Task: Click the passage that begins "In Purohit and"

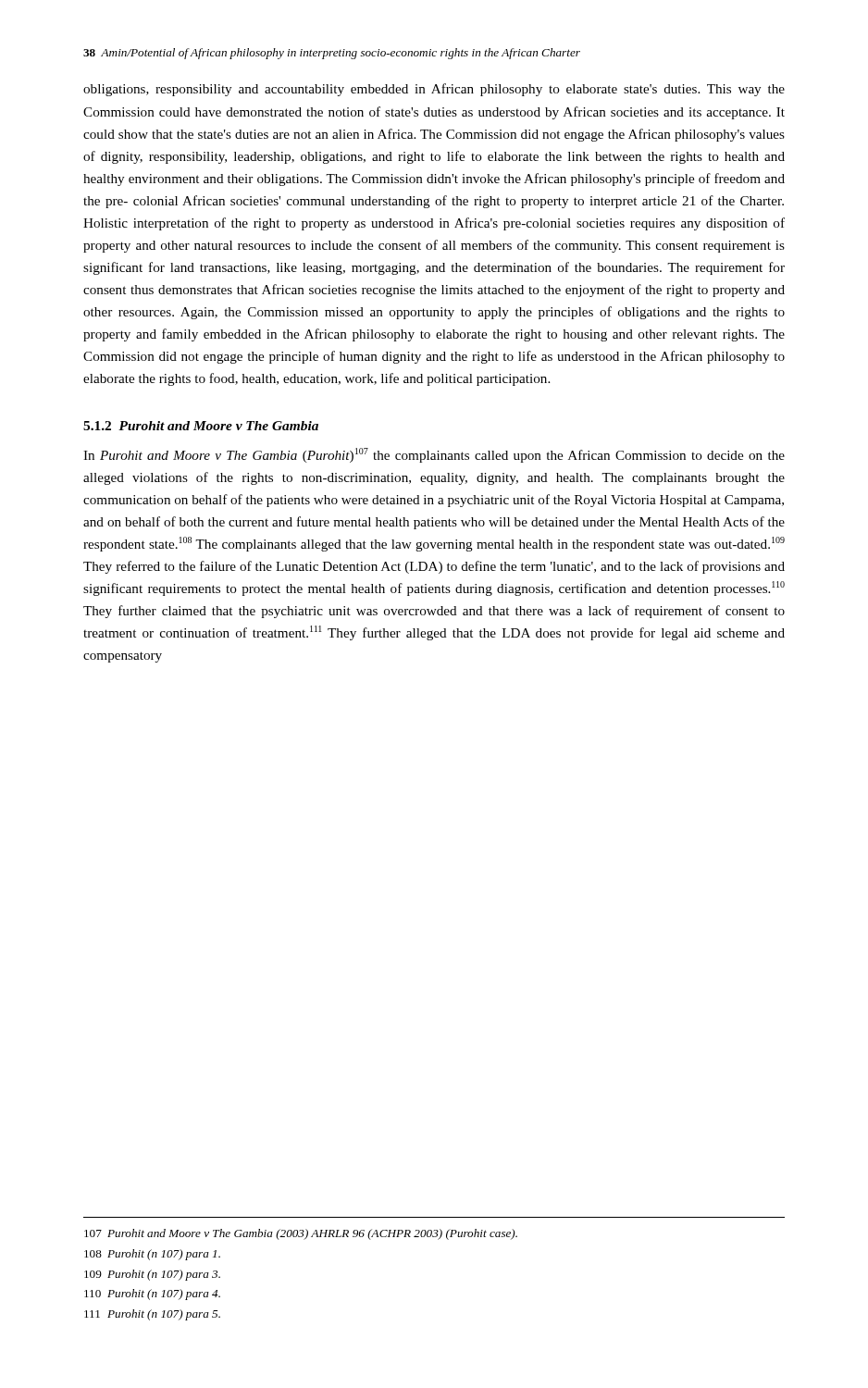Action: click(x=434, y=555)
